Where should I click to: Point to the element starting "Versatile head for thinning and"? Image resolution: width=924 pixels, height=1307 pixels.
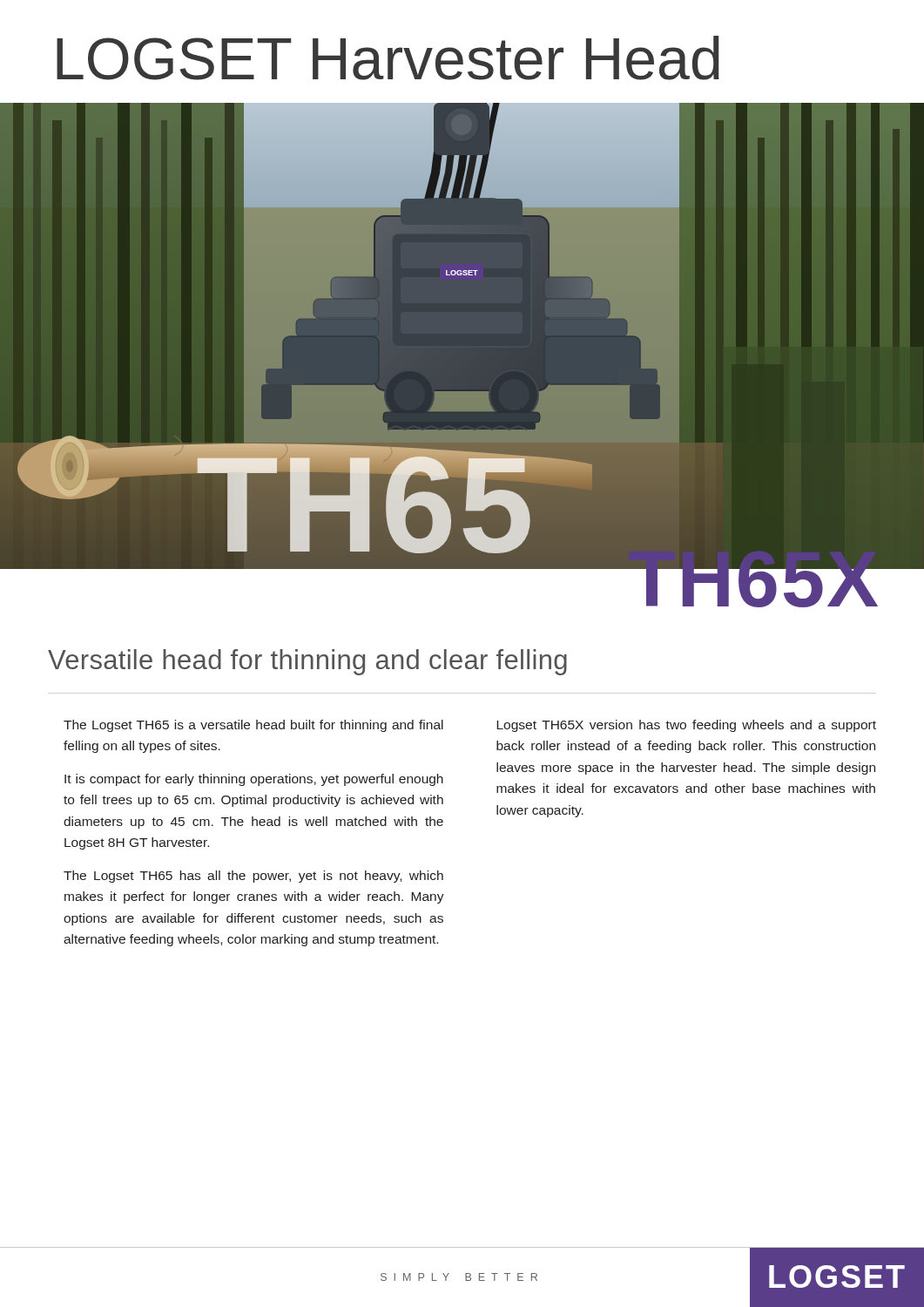pyautogui.click(x=308, y=660)
